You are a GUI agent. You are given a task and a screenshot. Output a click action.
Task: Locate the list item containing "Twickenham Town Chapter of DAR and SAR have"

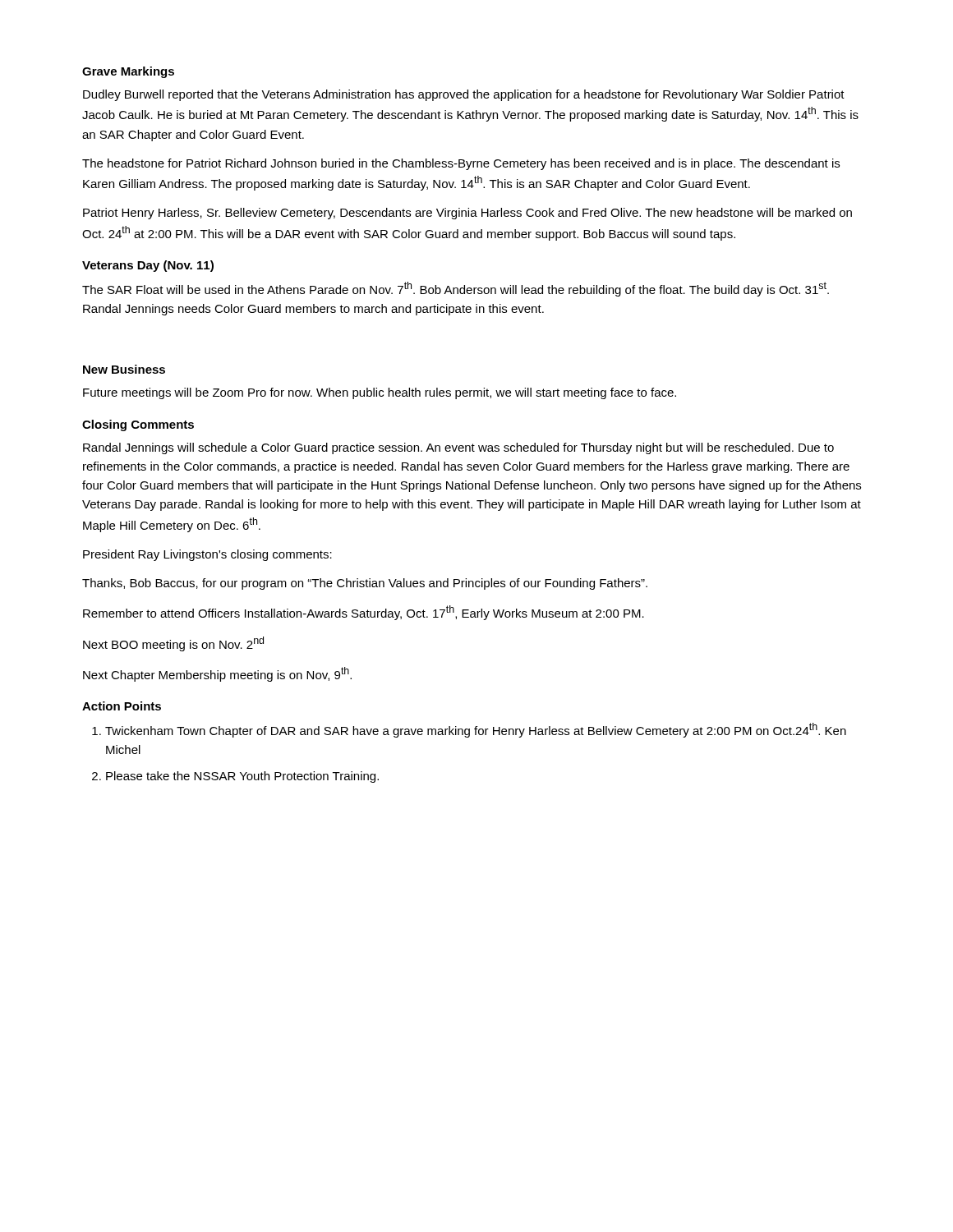(x=476, y=739)
